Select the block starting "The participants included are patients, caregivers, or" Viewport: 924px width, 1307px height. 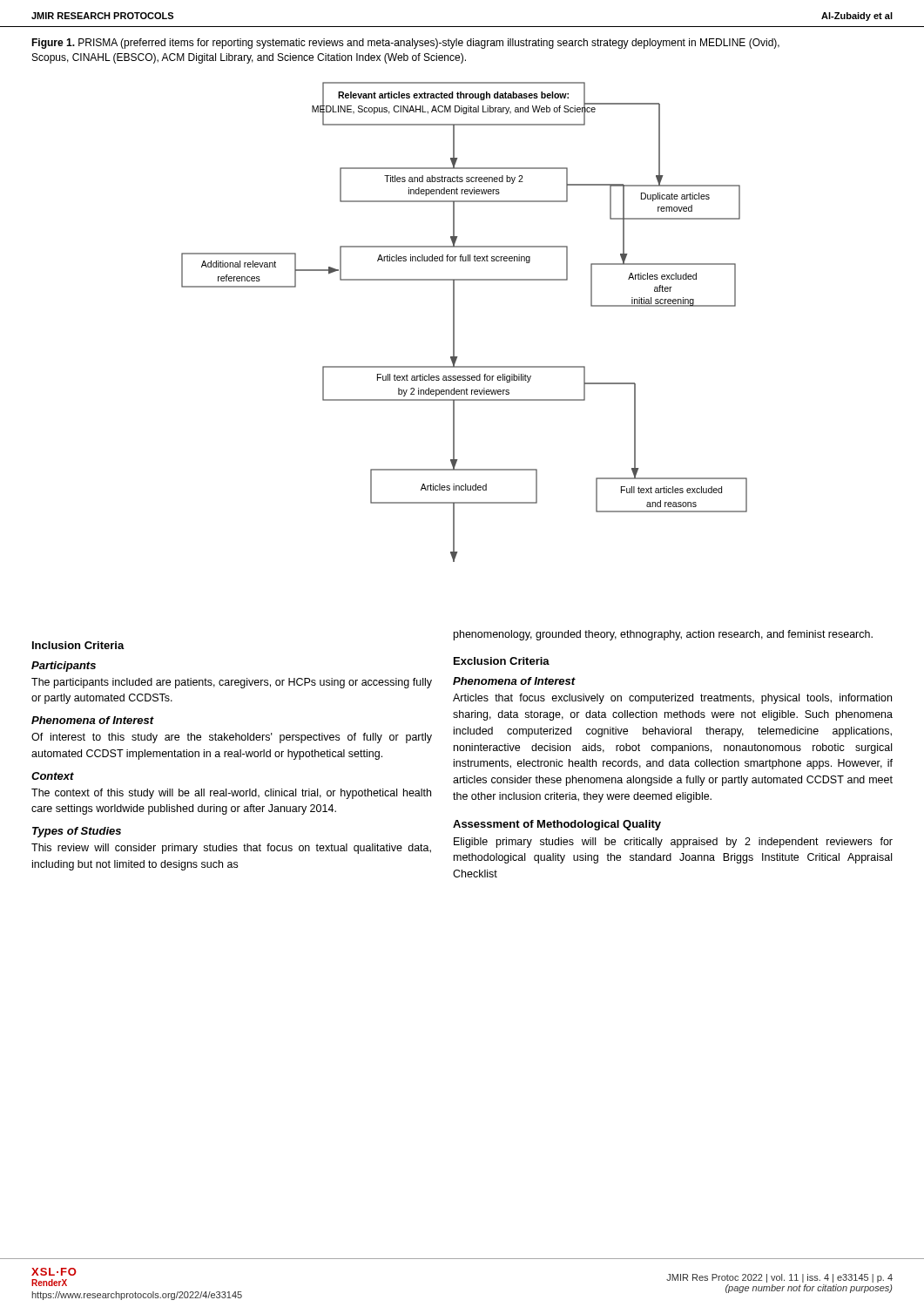pos(232,690)
